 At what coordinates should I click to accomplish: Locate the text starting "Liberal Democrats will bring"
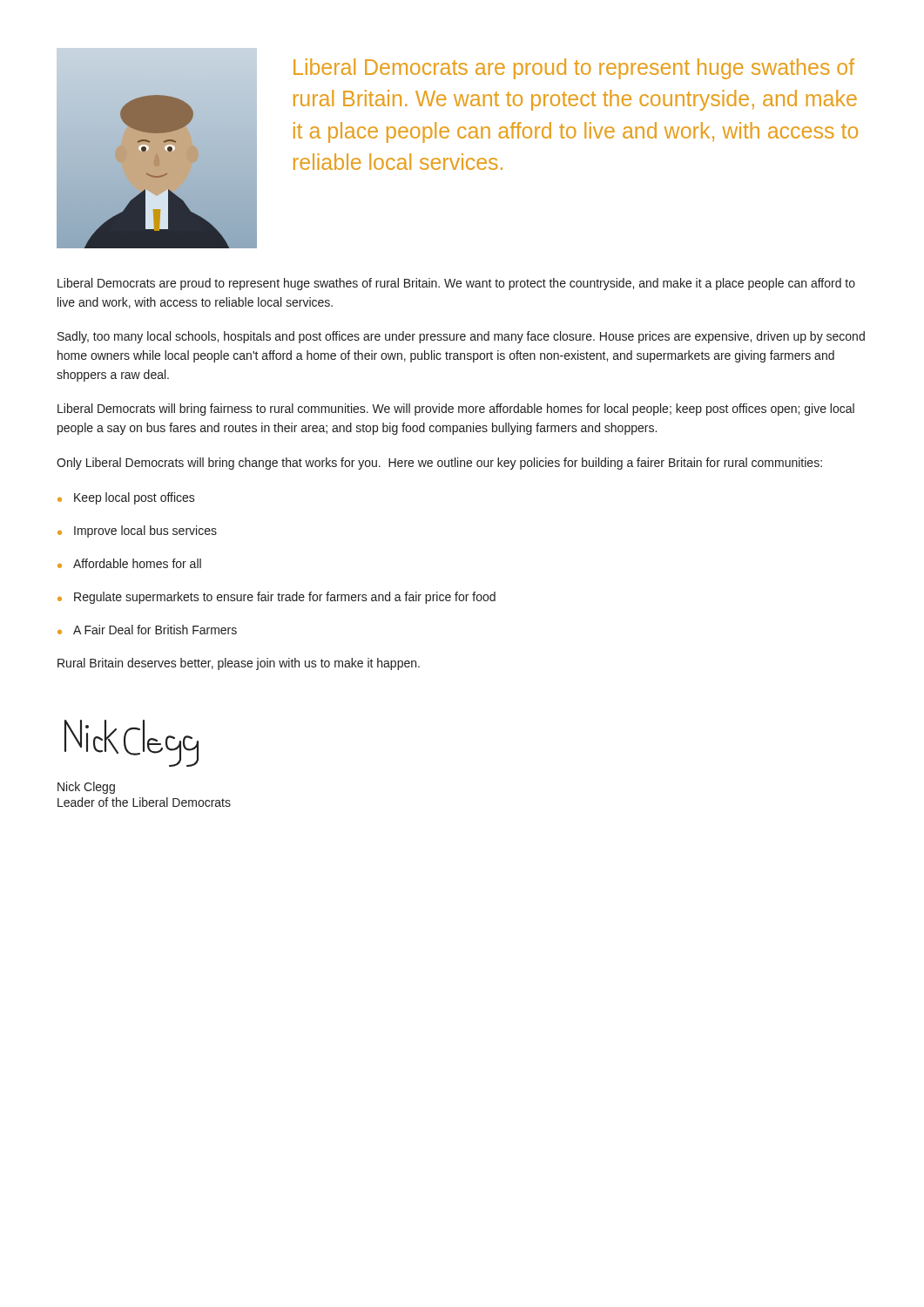pos(456,419)
